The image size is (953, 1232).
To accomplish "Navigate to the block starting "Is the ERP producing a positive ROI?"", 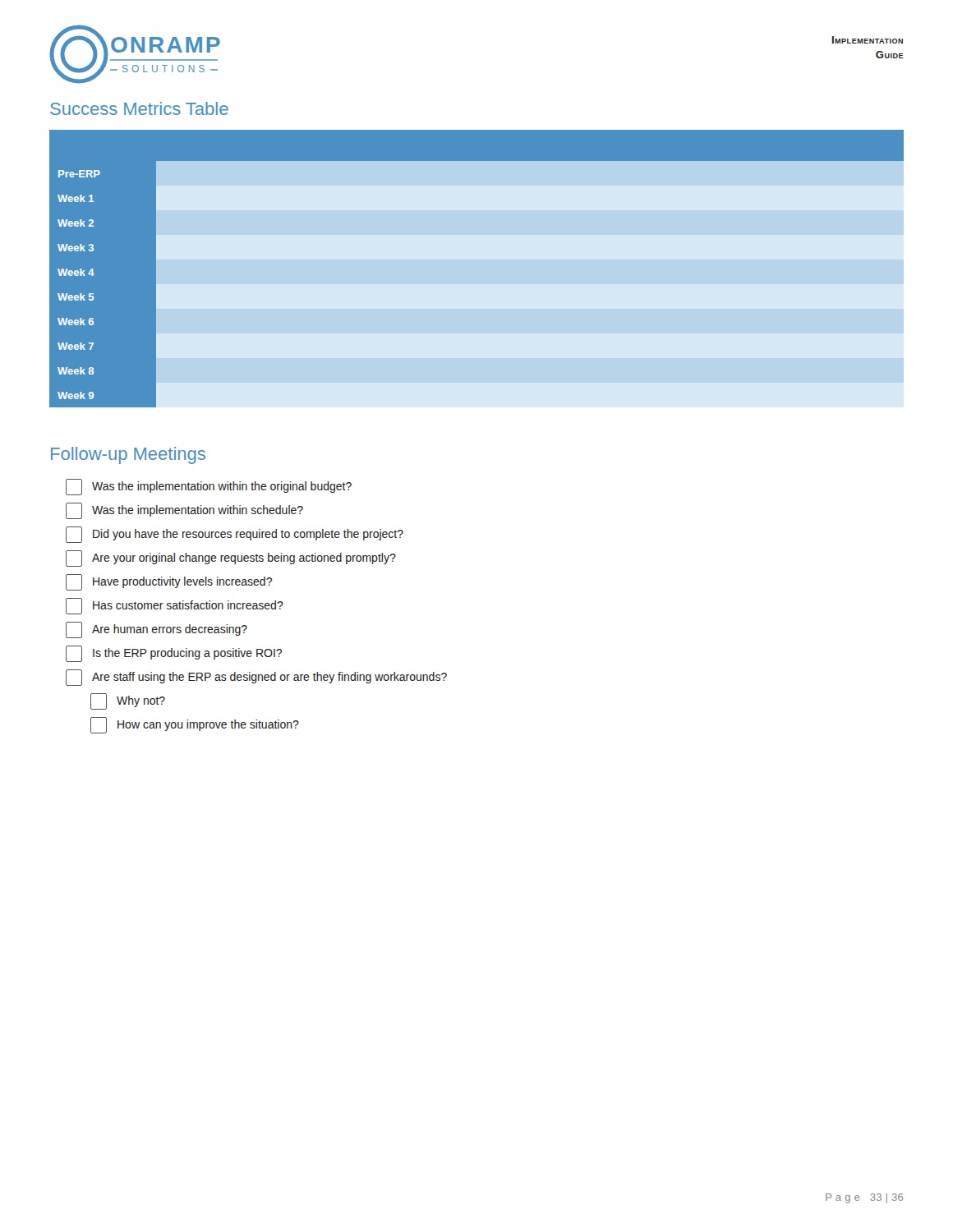I will 174,653.
